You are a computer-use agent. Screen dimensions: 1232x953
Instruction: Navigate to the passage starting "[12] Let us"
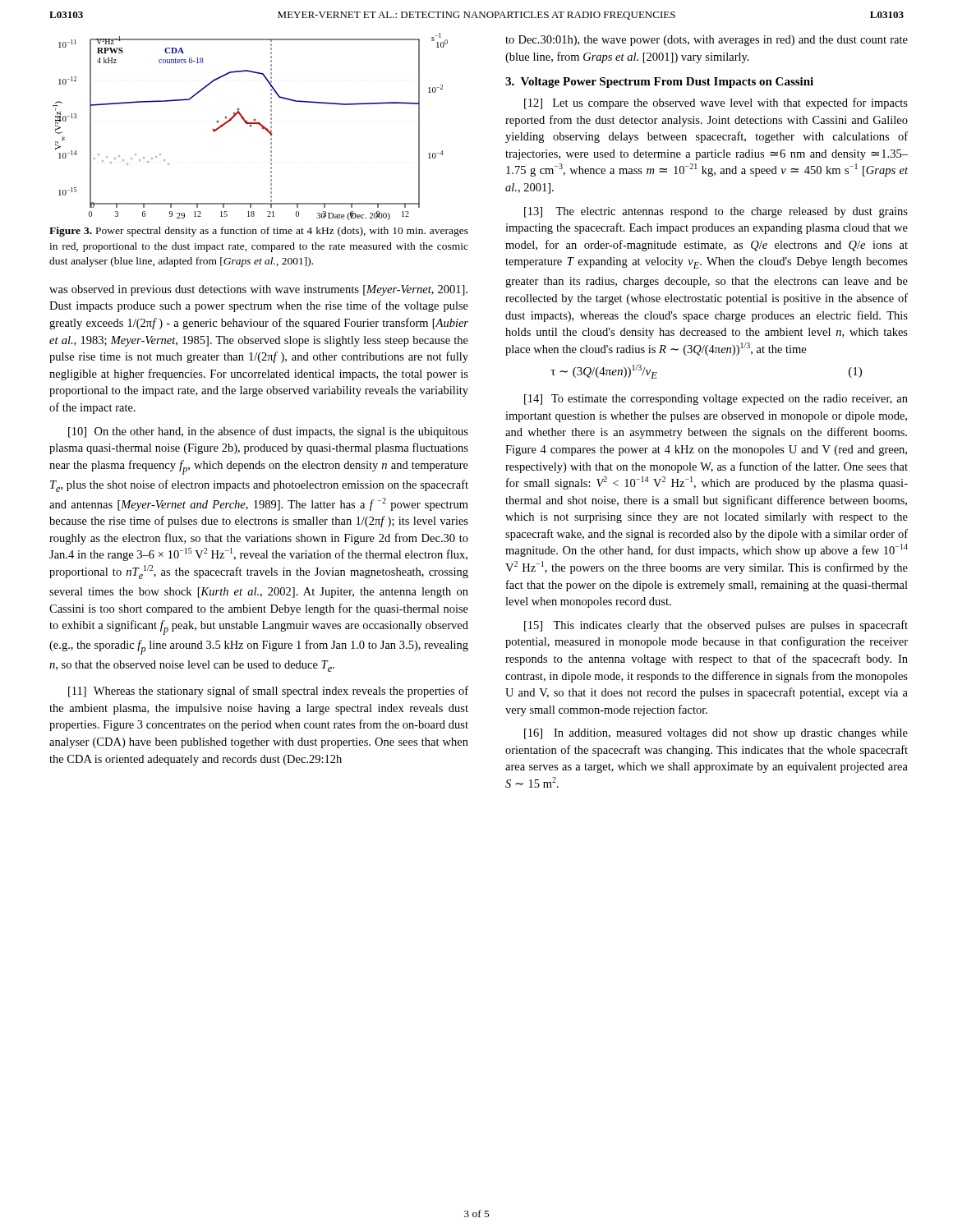tap(707, 145)
